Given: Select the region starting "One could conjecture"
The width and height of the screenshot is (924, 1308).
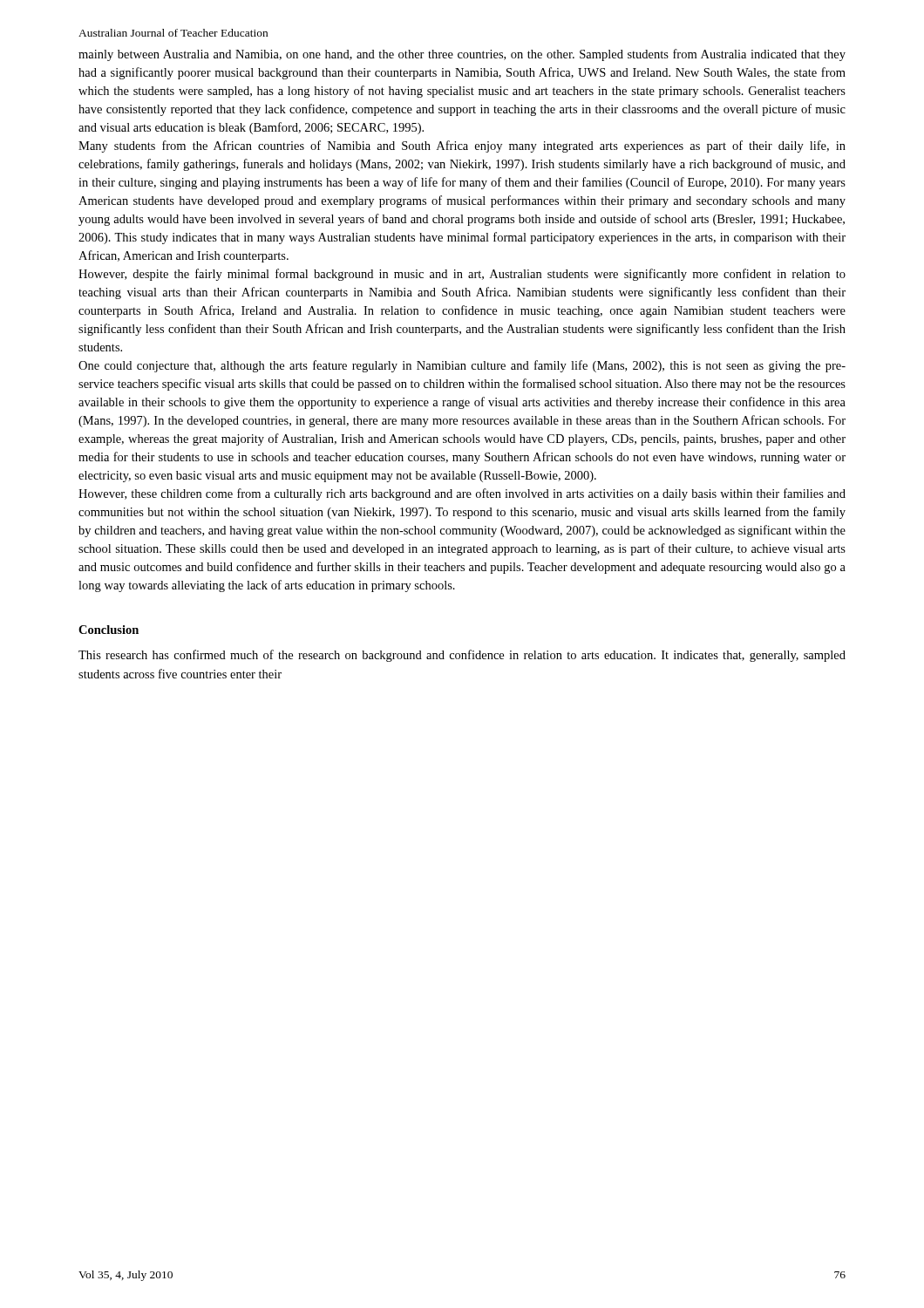Looking at the screenshot, I should [x=462, y=421].
